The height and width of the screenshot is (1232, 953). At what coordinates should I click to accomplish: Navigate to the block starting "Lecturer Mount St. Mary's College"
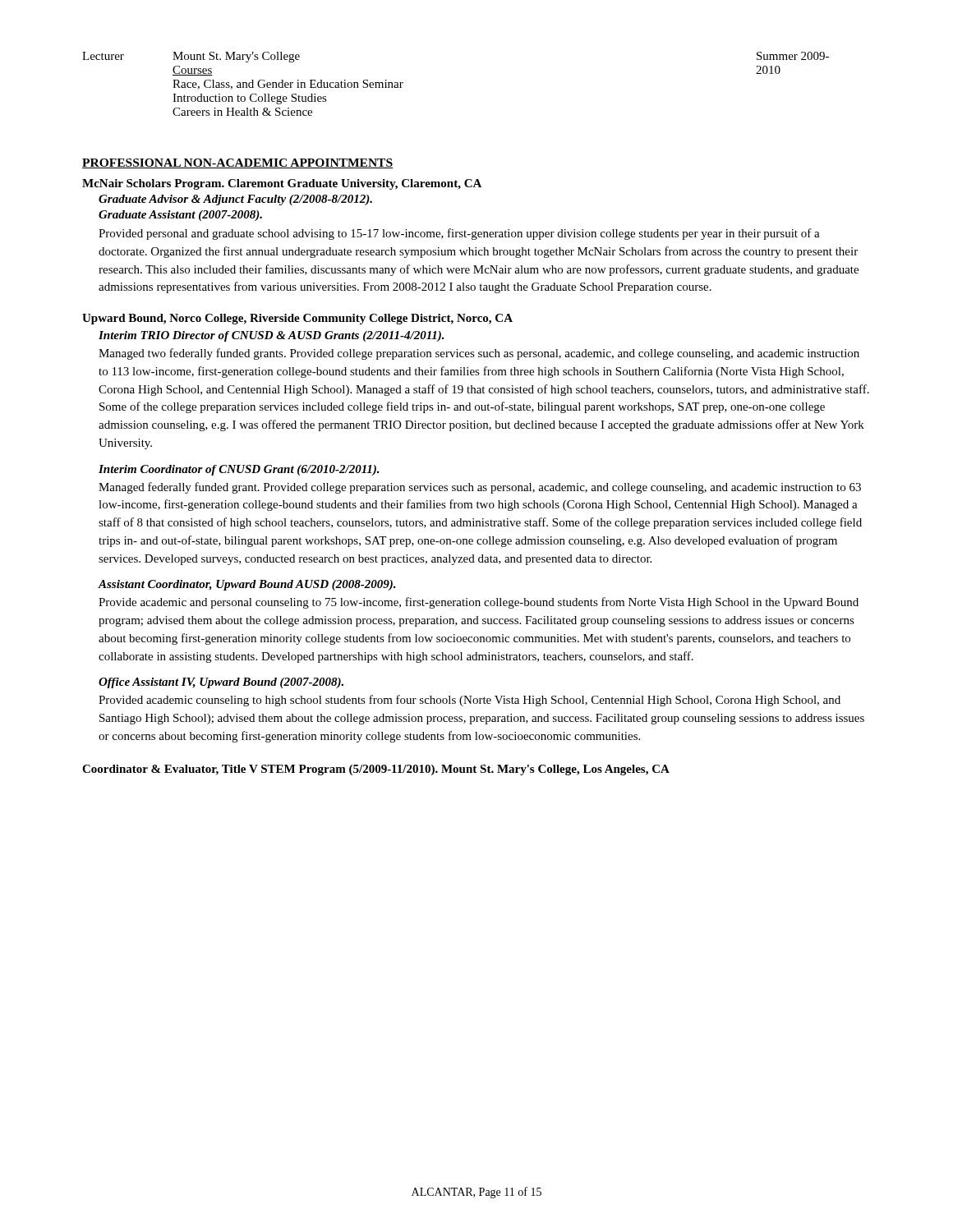106,57
